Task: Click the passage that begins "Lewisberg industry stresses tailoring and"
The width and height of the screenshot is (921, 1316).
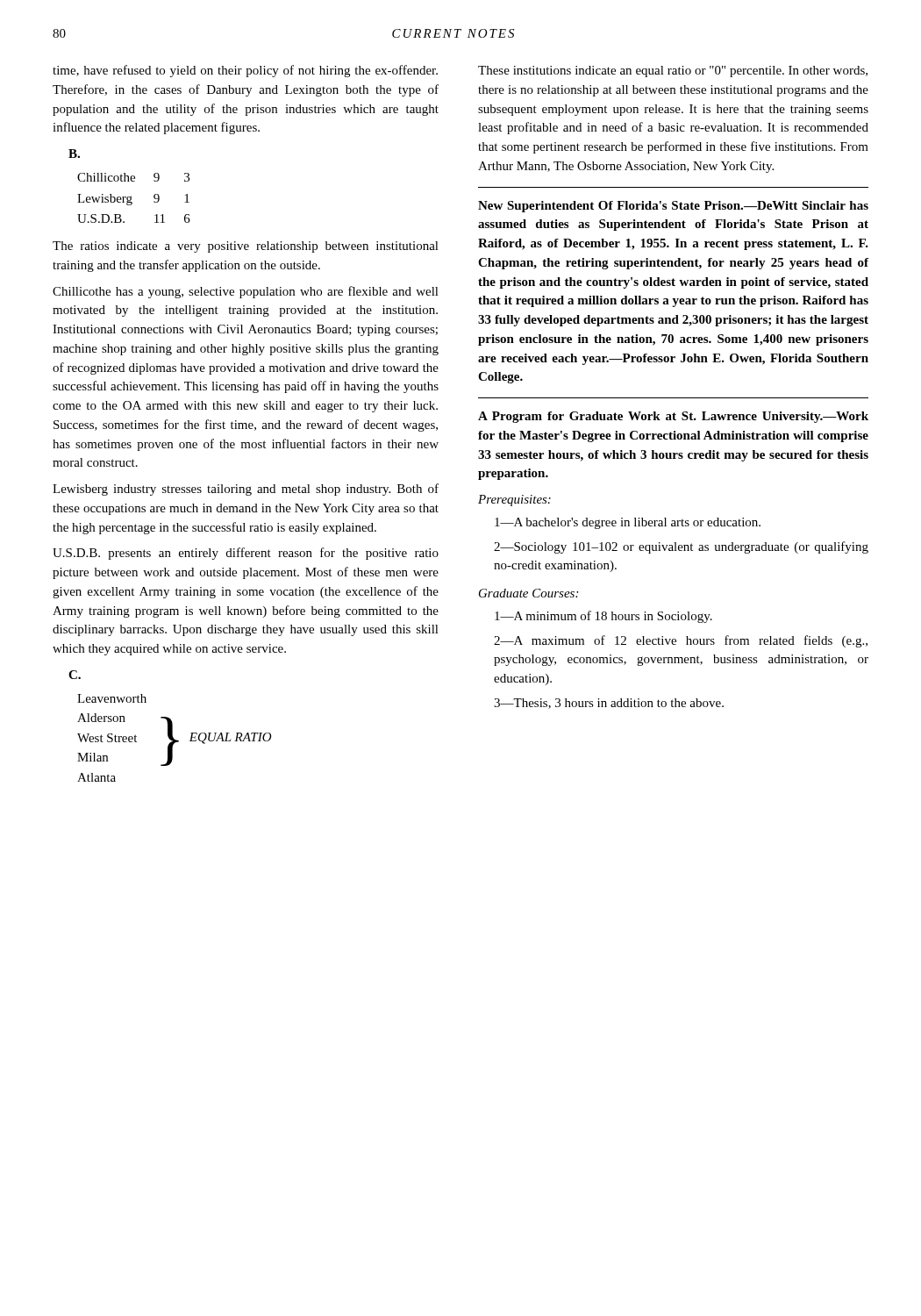Action: pyautogui.click(x=246, y=509)
